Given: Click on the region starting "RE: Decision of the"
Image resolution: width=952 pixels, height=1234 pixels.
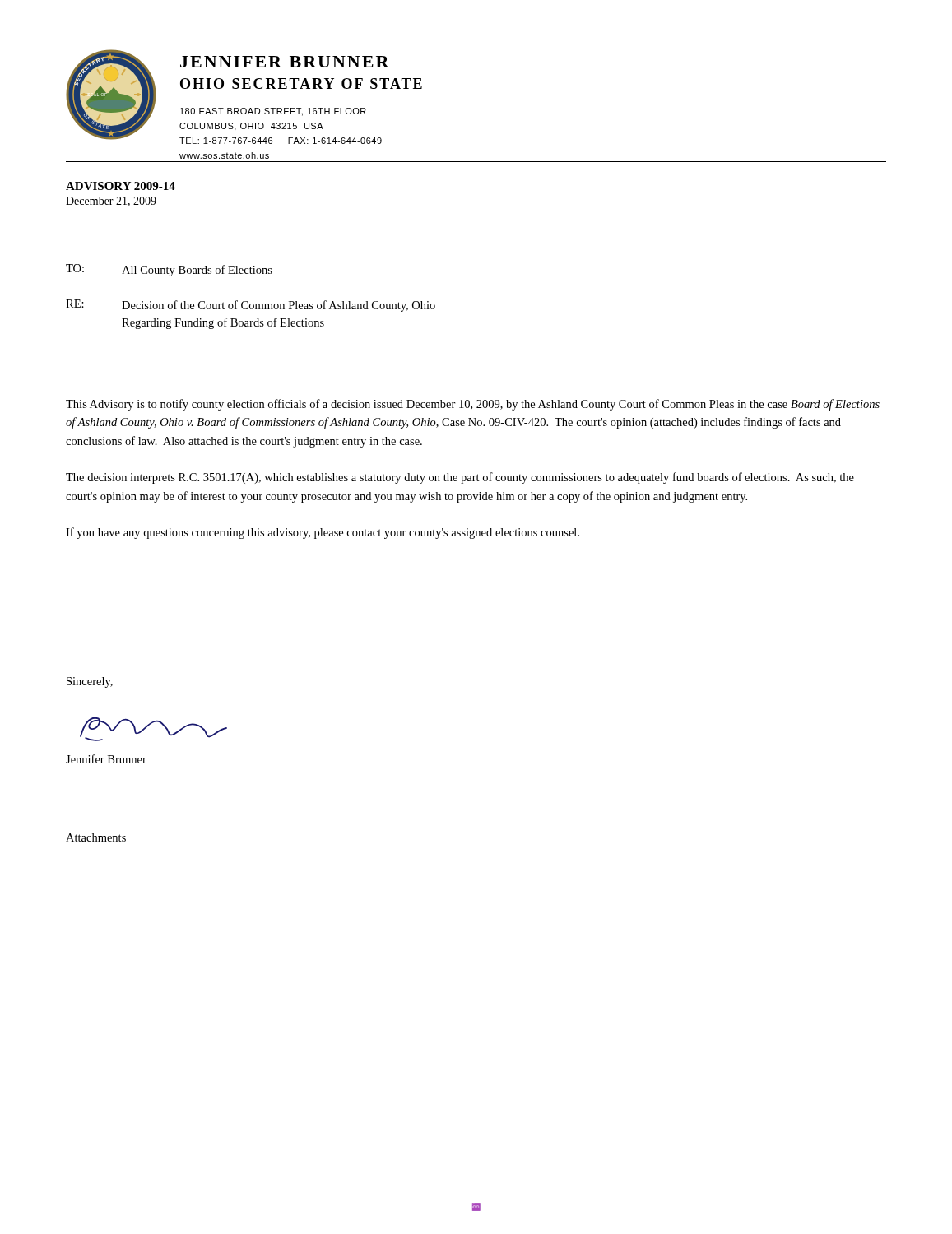Looking at the screenshot, I should coord(251,306).
